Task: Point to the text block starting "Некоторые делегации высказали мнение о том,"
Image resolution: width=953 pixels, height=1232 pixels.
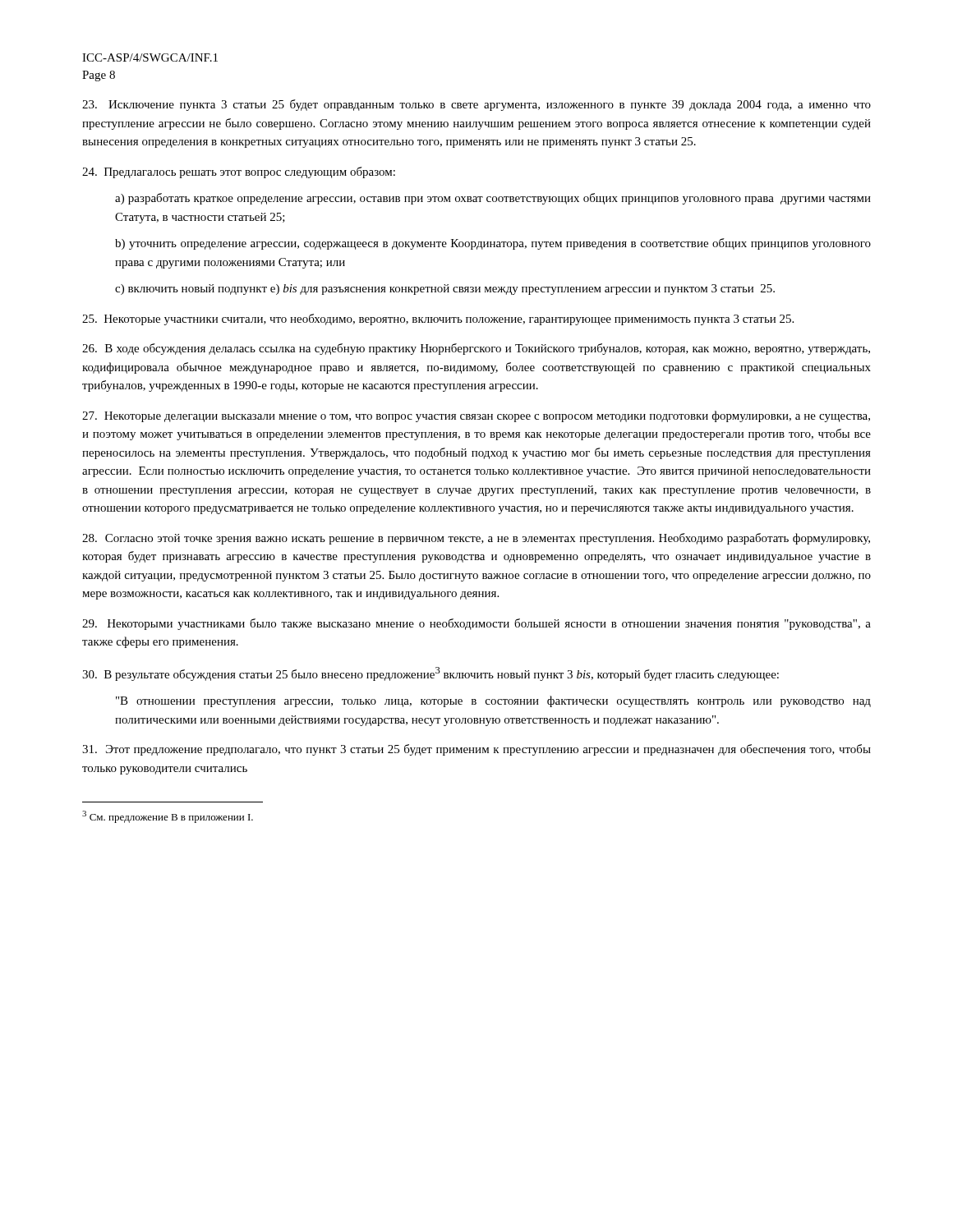Action: 476,461
